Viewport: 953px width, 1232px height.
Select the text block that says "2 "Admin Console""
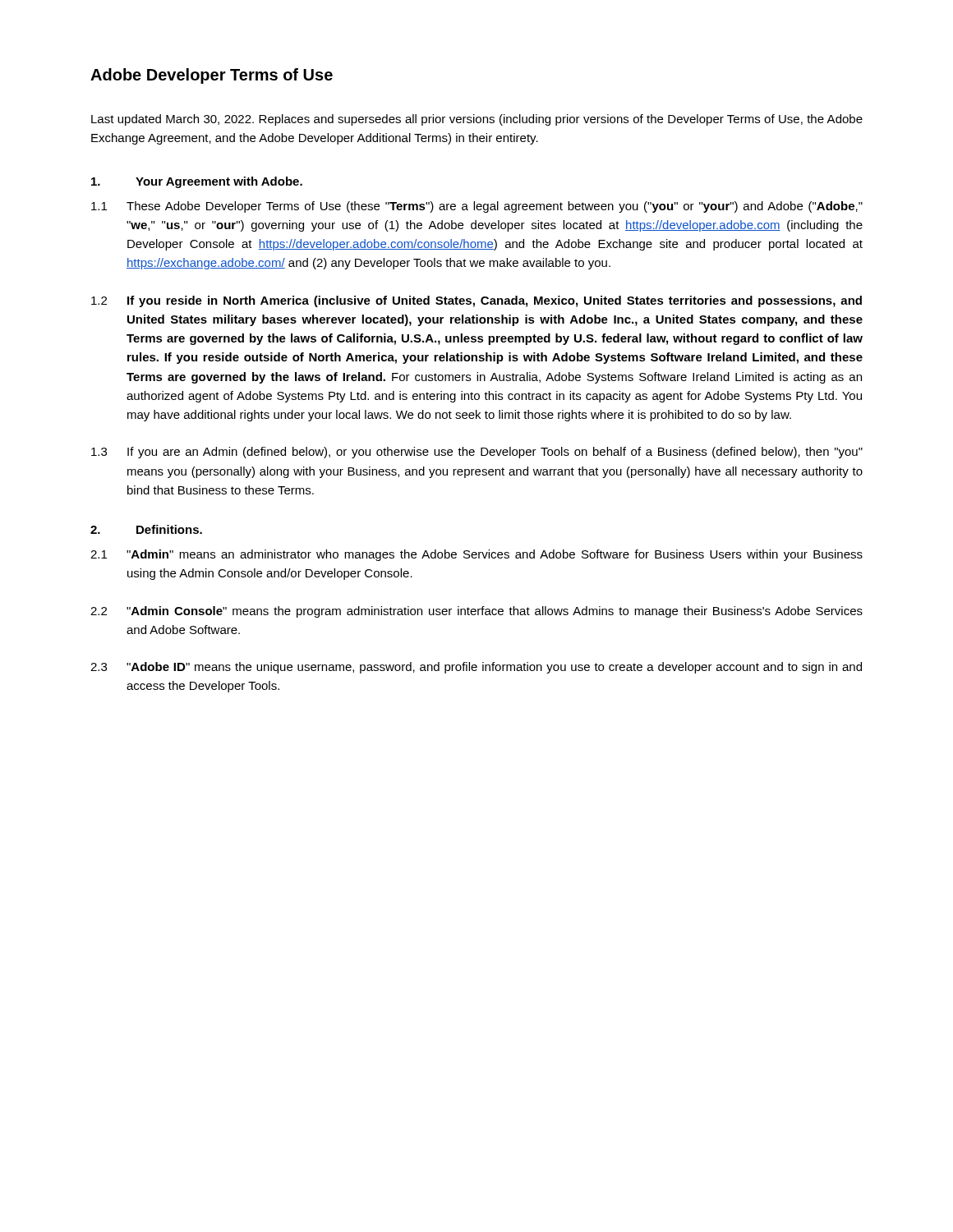(x=476, y=620)
